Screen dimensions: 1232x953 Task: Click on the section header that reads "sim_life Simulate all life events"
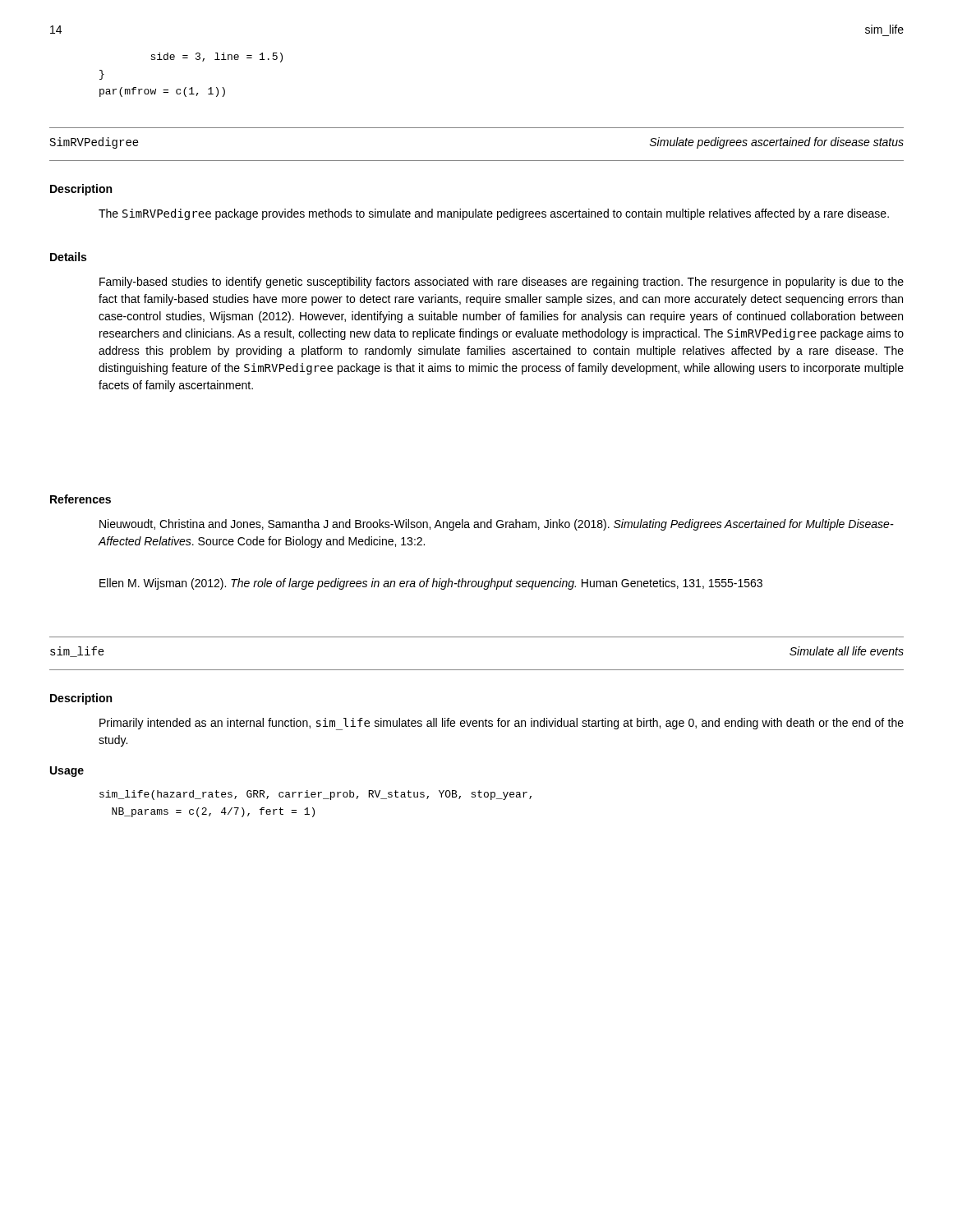(69, 652)
